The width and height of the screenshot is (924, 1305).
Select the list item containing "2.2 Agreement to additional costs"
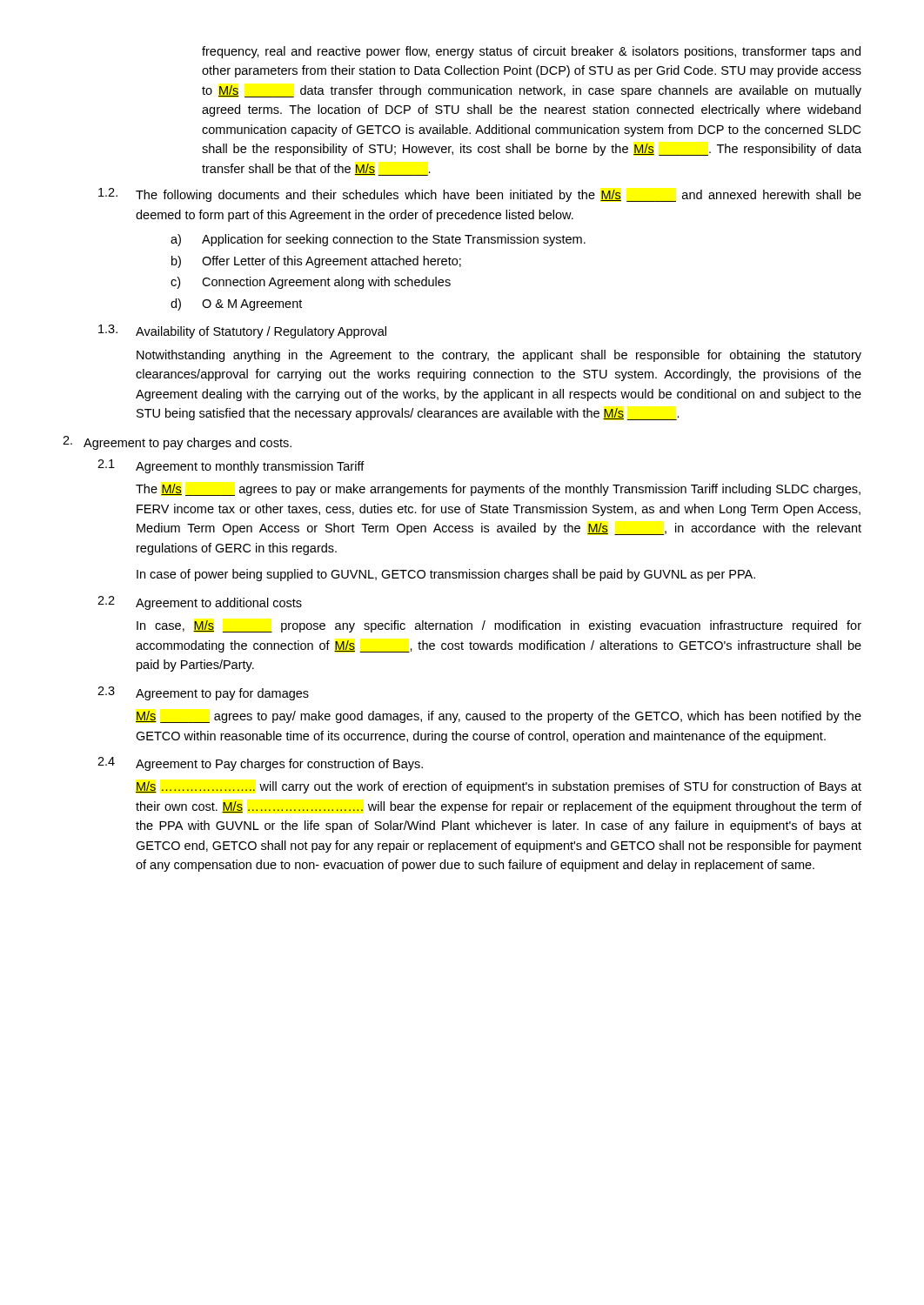click(x=200, y=603)
